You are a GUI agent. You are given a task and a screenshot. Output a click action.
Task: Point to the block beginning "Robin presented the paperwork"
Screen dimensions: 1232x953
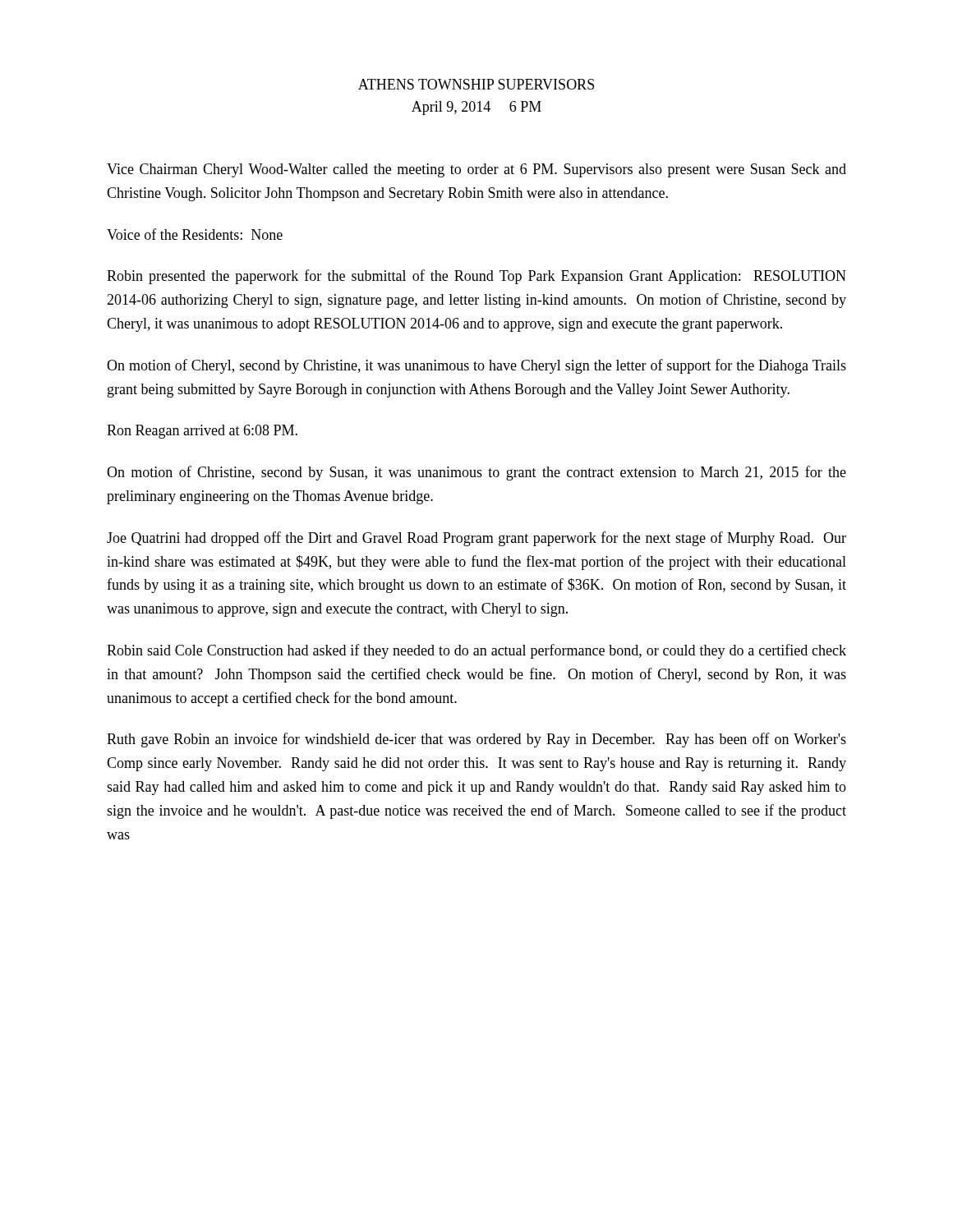[476, 300]
